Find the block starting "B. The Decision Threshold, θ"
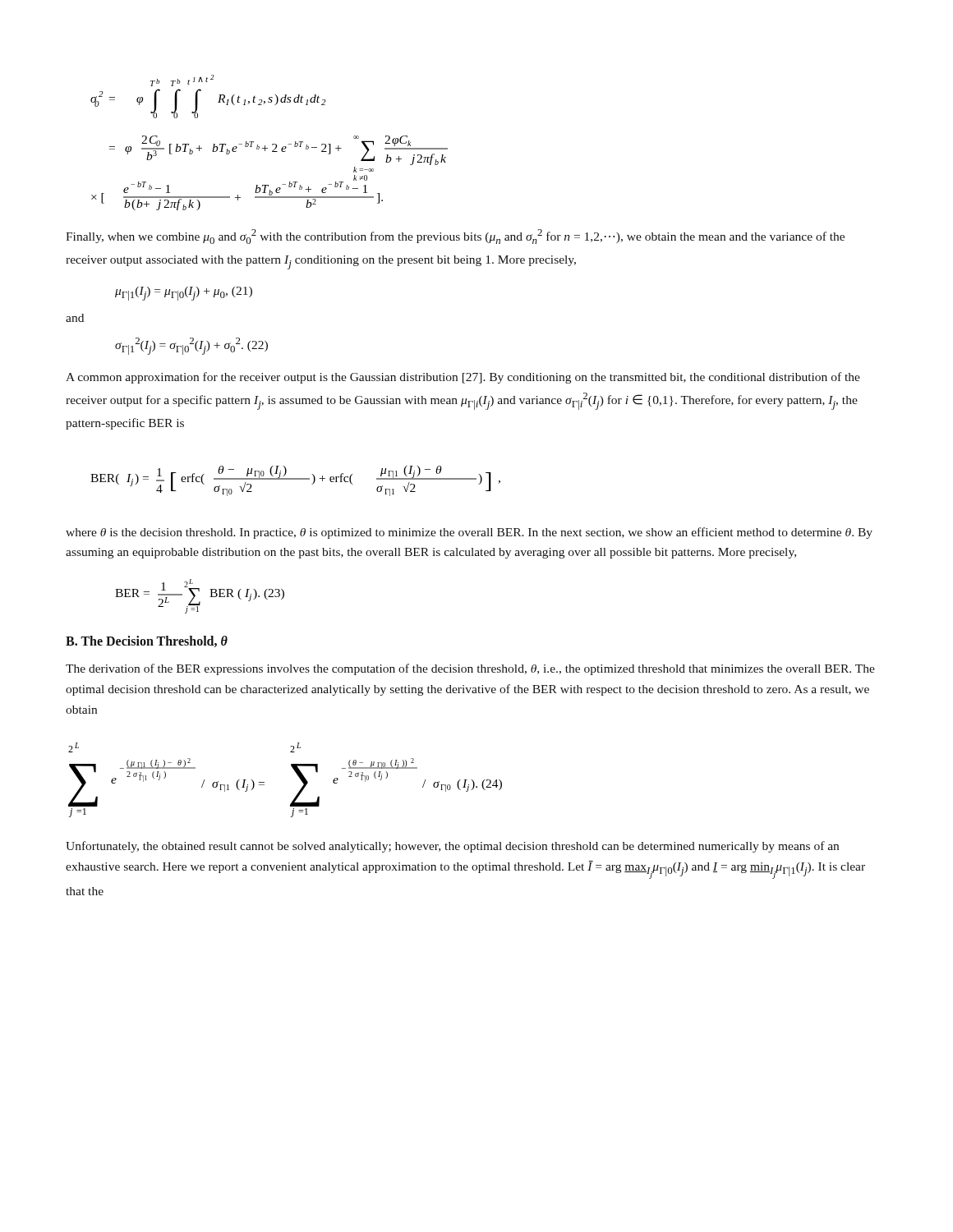The height and width of the screenshot is (1232, 953). [x=147, y=641]
